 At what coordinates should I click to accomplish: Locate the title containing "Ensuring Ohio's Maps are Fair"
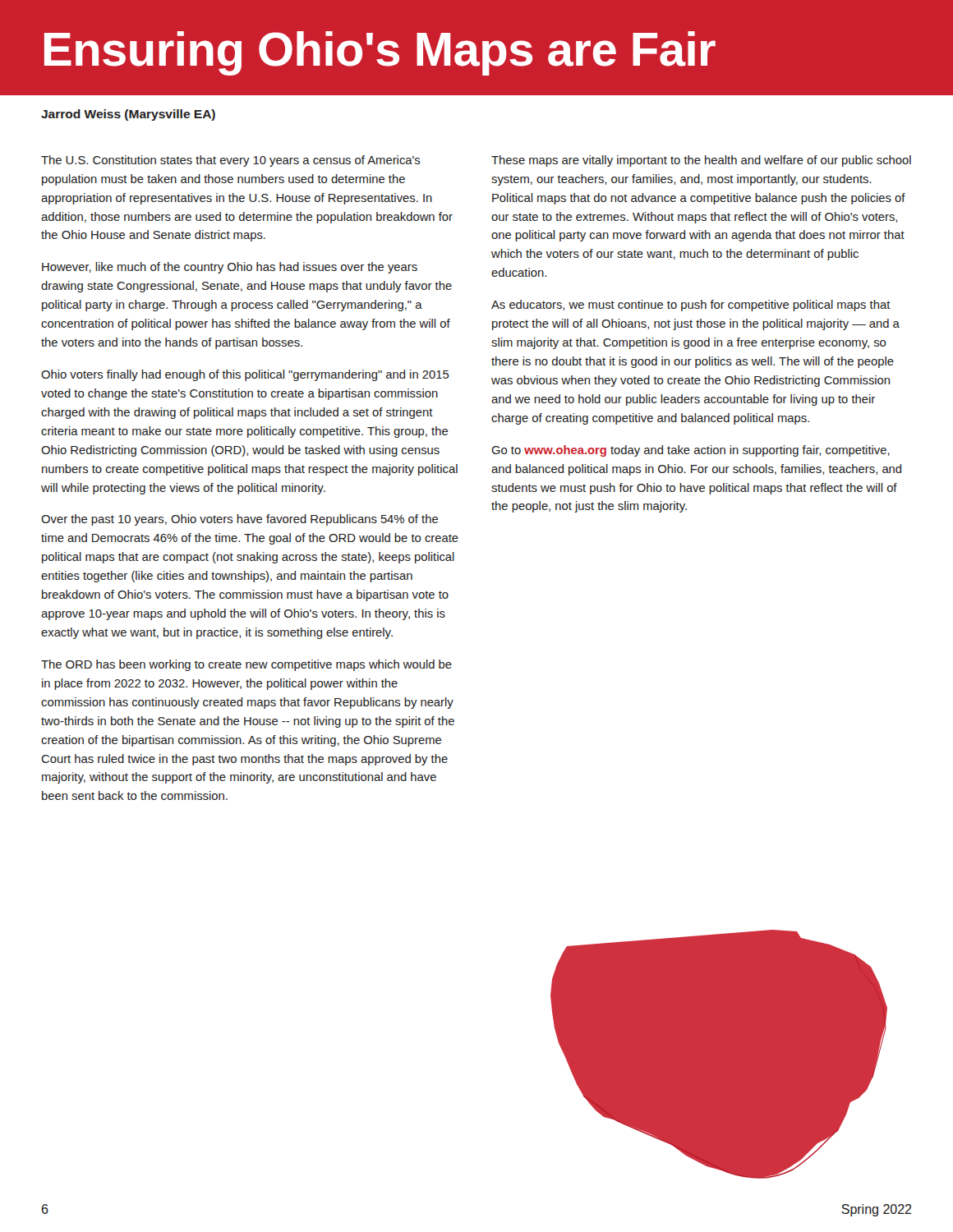point(476,49)
